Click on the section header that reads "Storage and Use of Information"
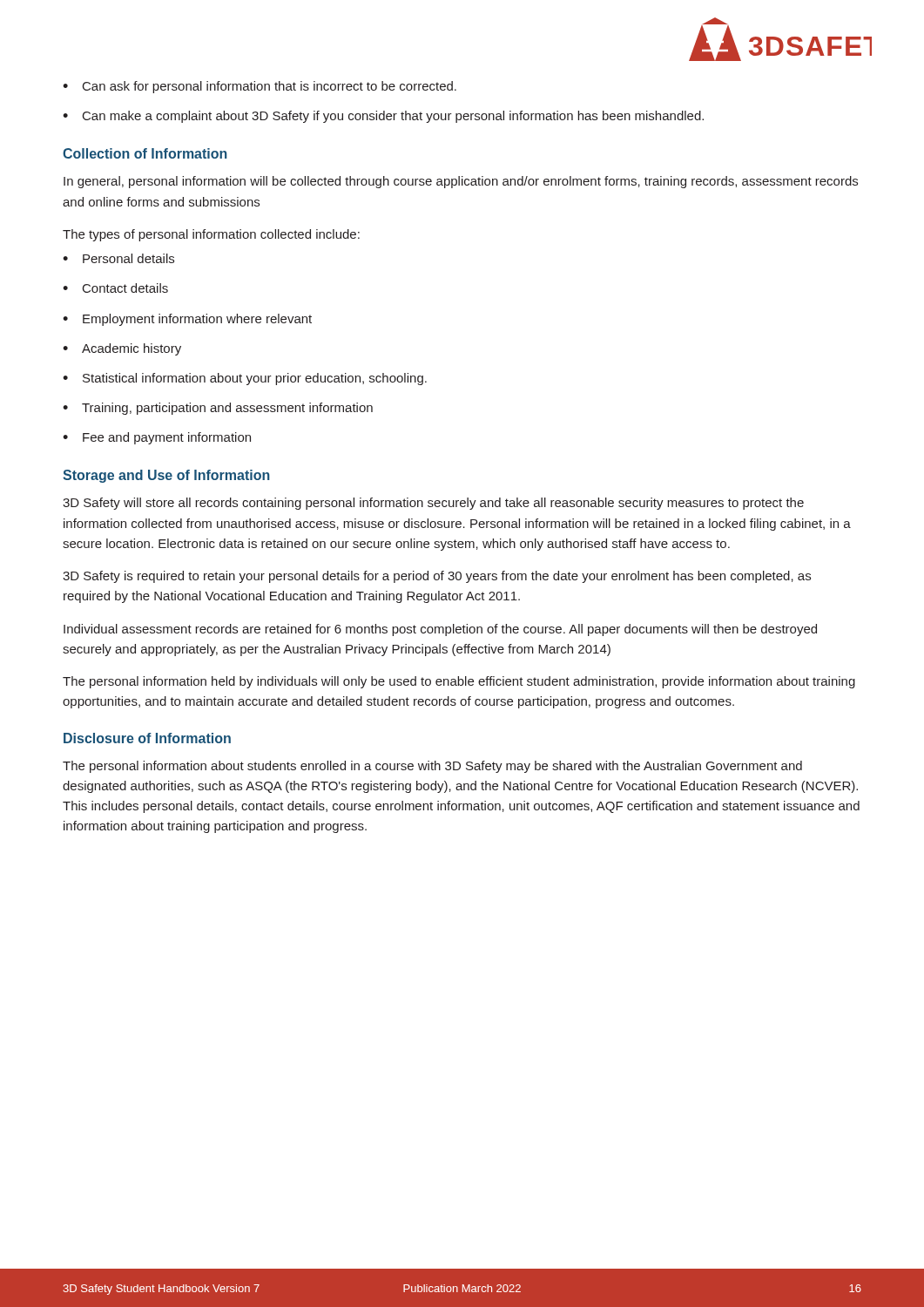 (166, 476)
